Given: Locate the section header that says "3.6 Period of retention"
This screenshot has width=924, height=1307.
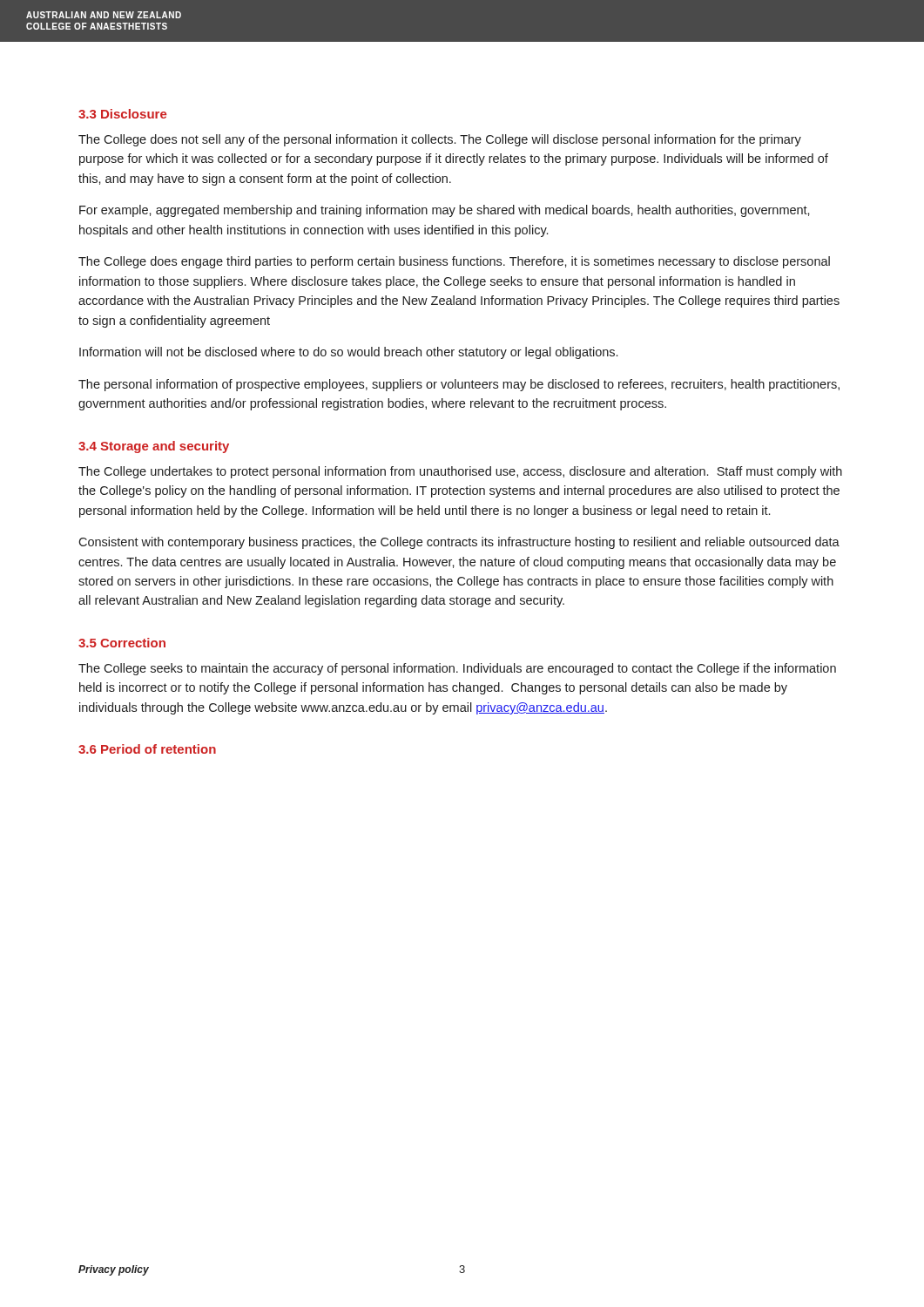Looking at the screenshot, I should [147, 749].
